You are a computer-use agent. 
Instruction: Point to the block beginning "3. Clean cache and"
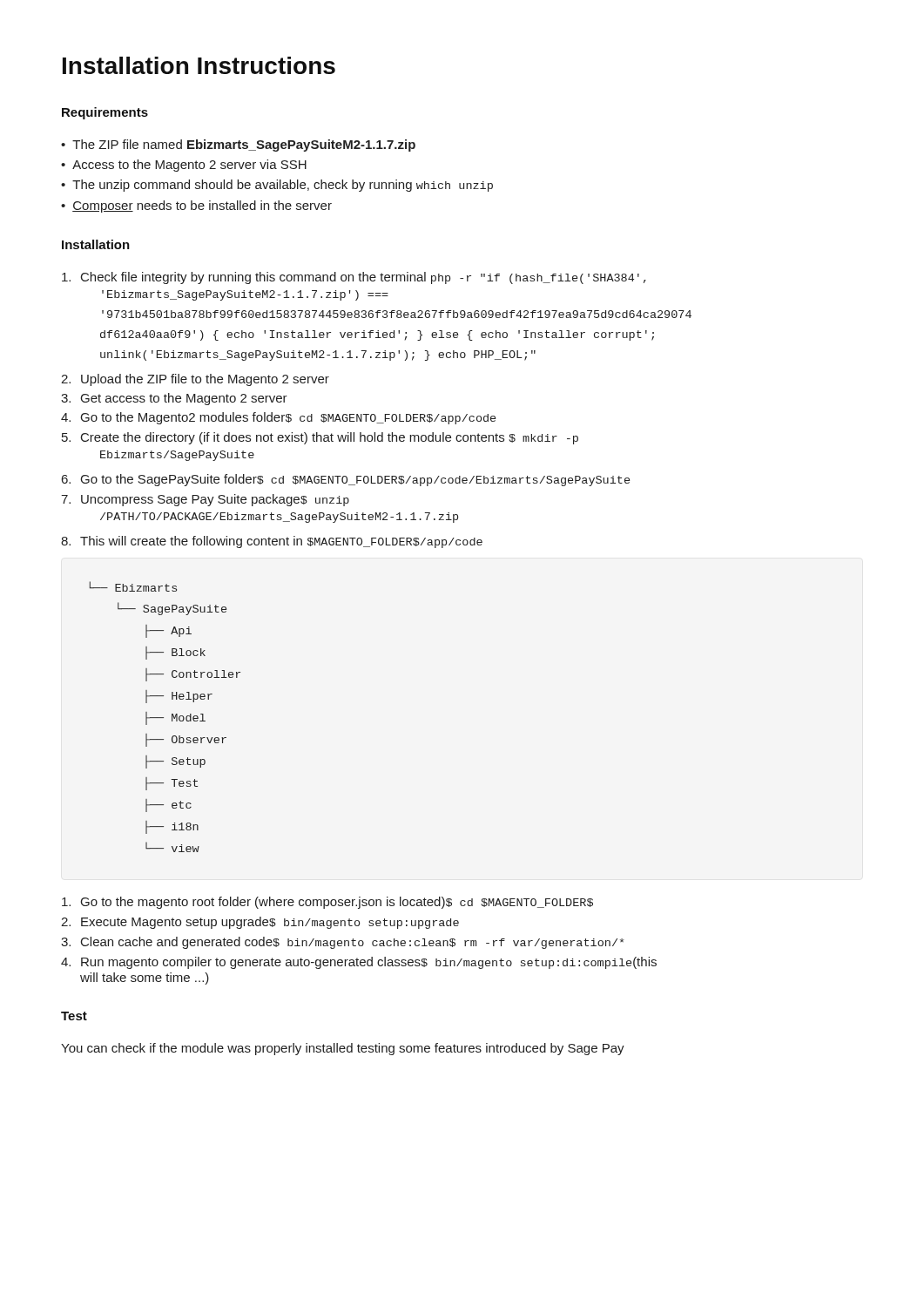point(462,942)
